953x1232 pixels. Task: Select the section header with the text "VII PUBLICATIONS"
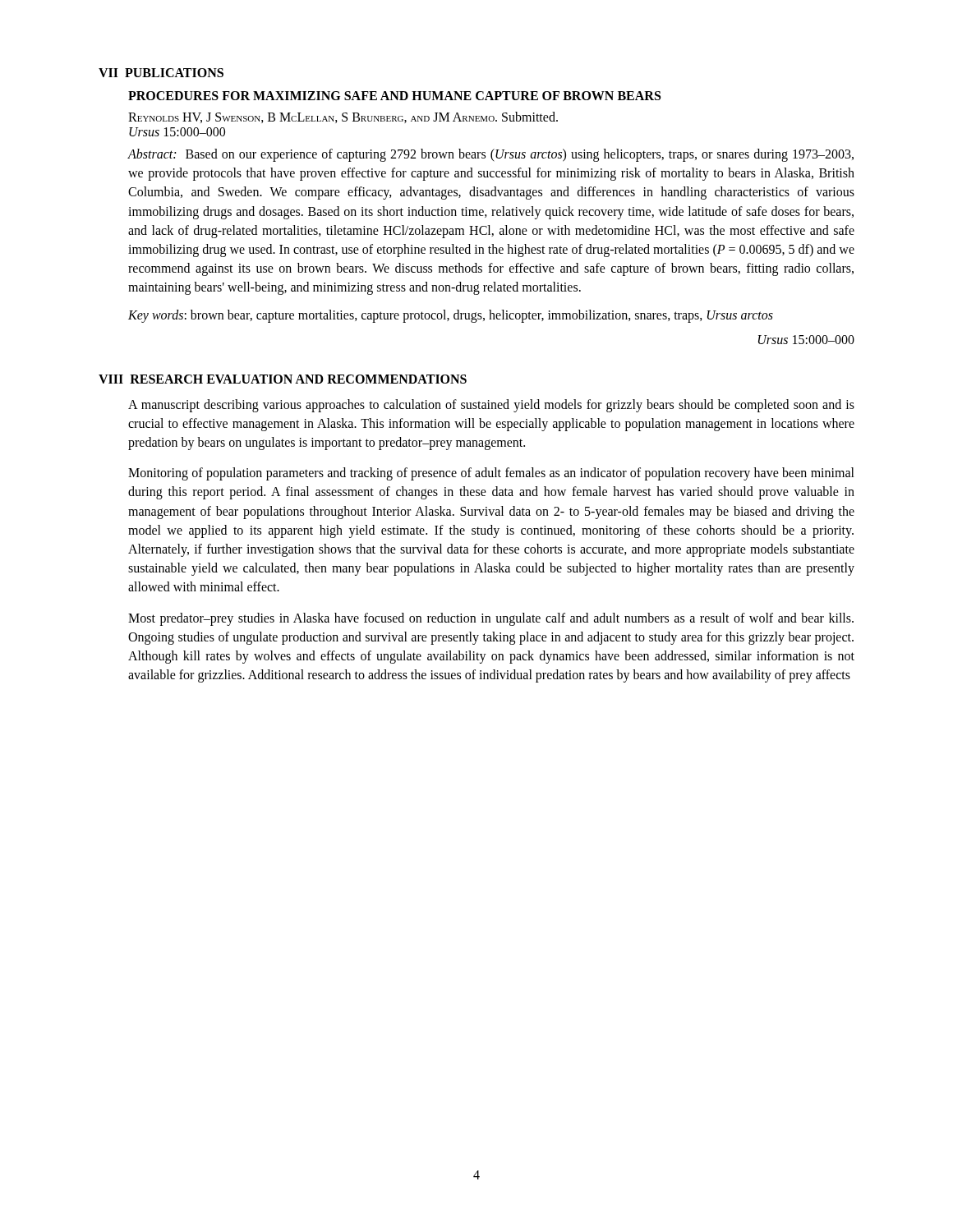point(161,73)
